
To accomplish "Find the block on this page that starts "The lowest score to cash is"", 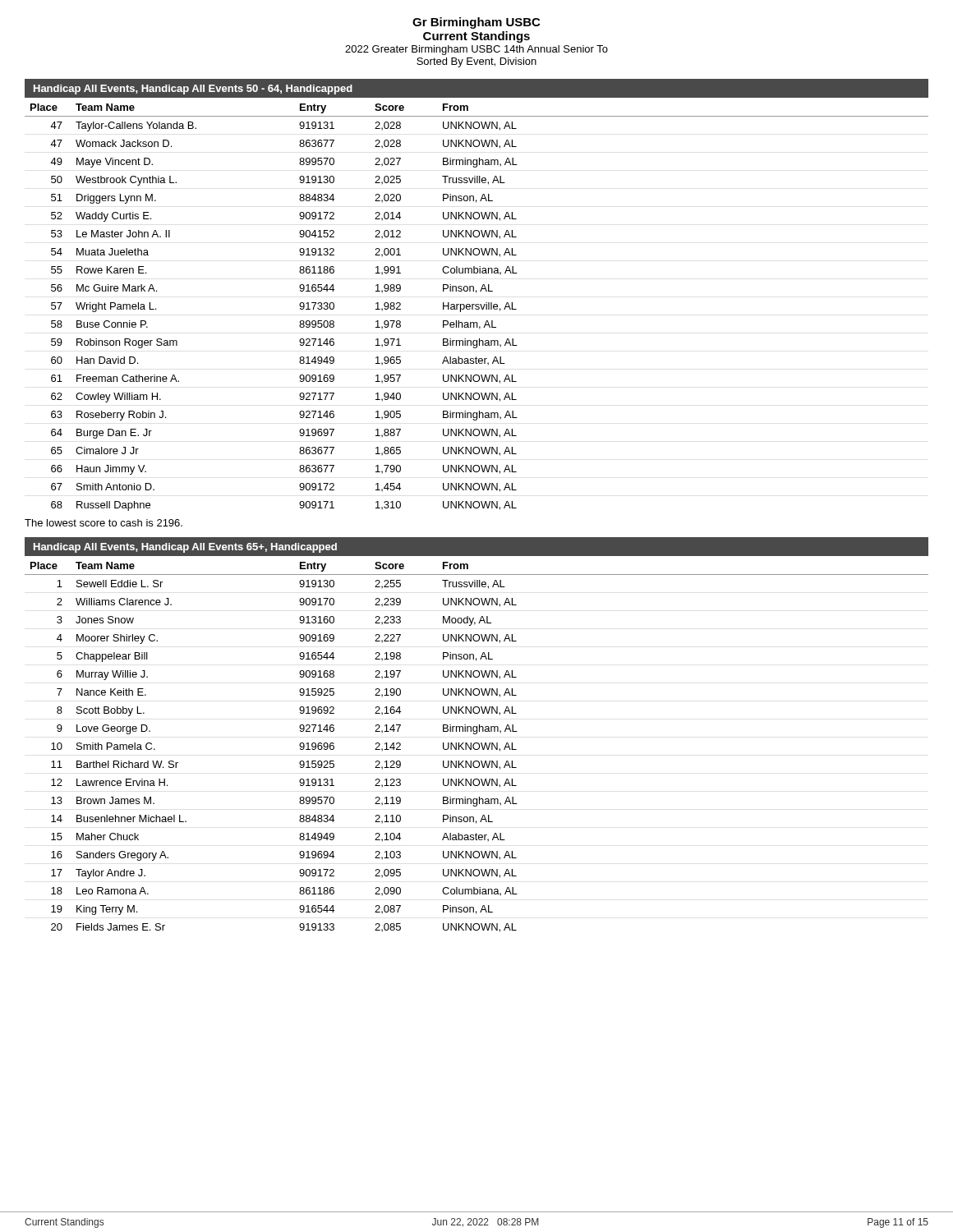I will (x=104, y=523).
